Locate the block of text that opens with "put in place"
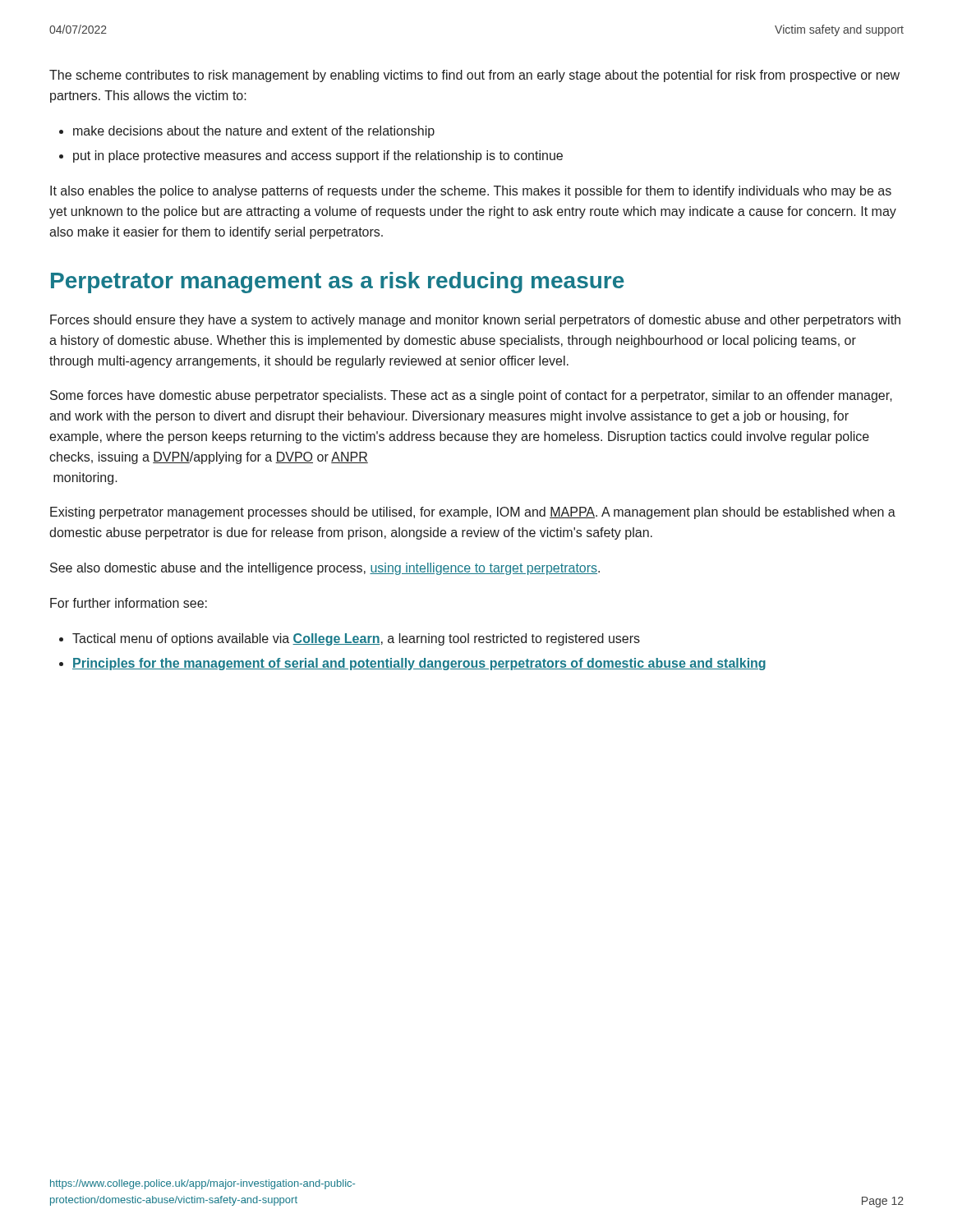 tap(318, 156)
